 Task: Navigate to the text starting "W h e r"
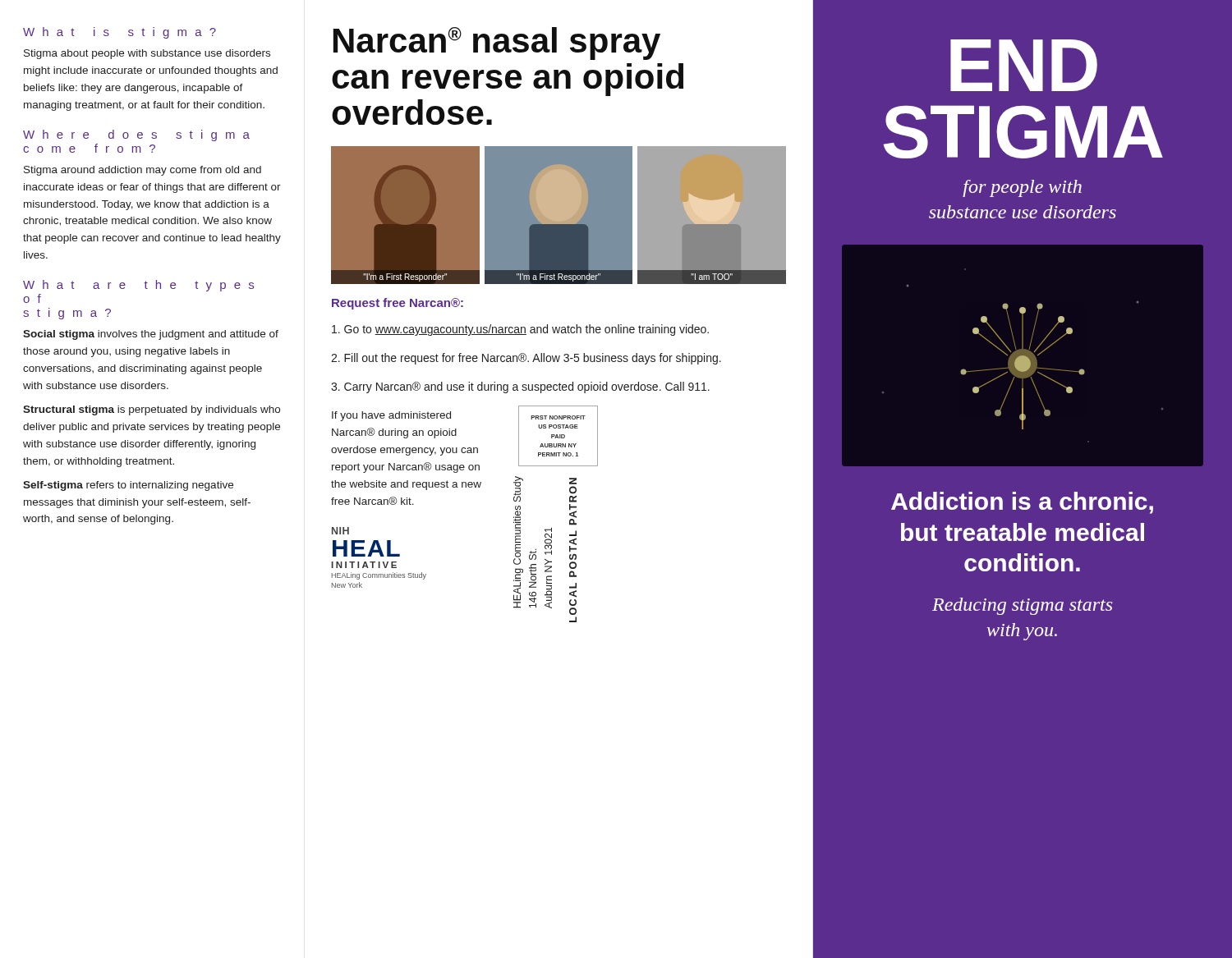pos(137,141)
